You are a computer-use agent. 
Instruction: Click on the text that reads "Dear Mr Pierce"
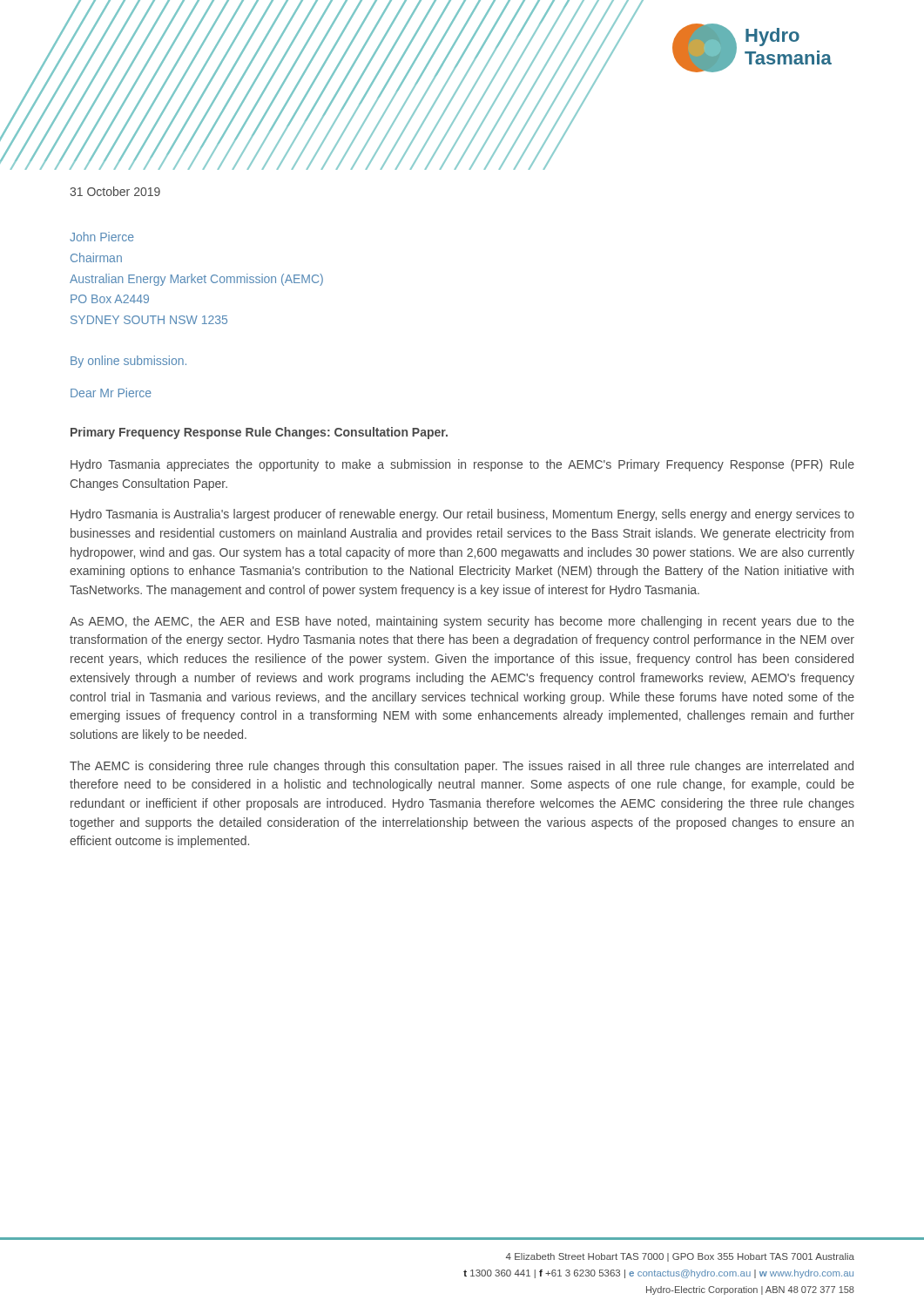[111, 393]
